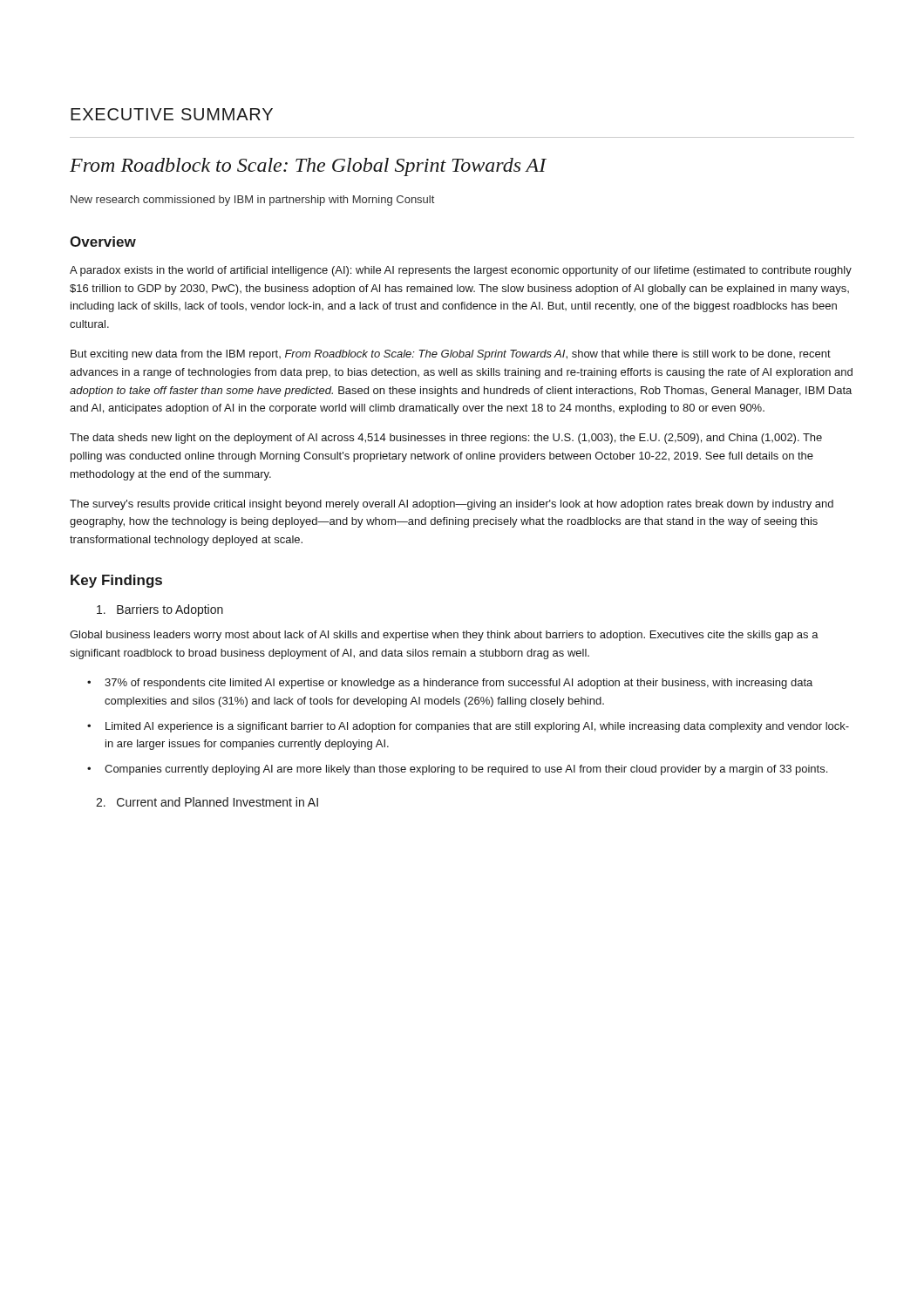Find the text block starting "Limited AI experience is"
Screen dimensions: 1308x924
click(477, 735)
